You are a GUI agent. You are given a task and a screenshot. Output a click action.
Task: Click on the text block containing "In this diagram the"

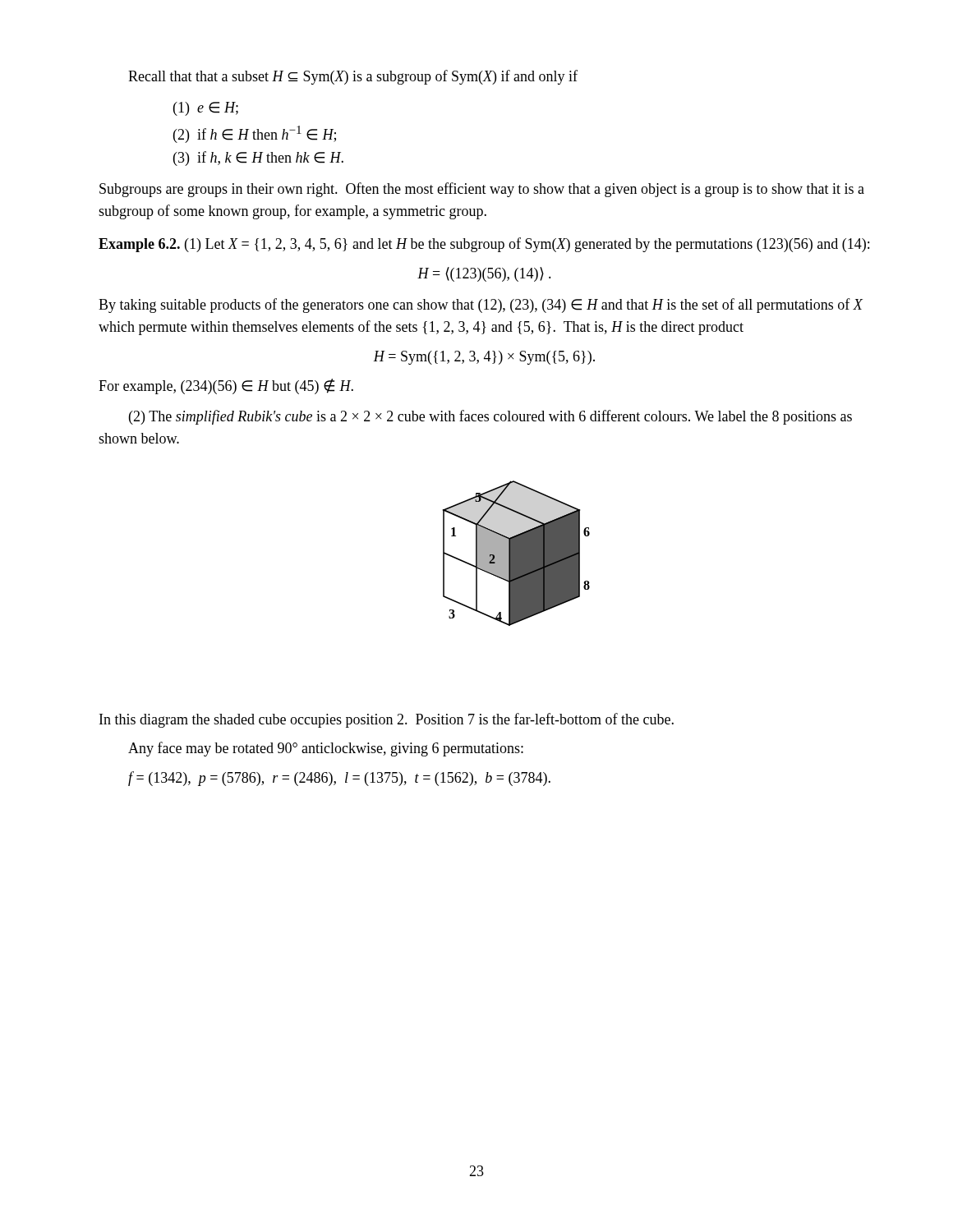(386, 720)
